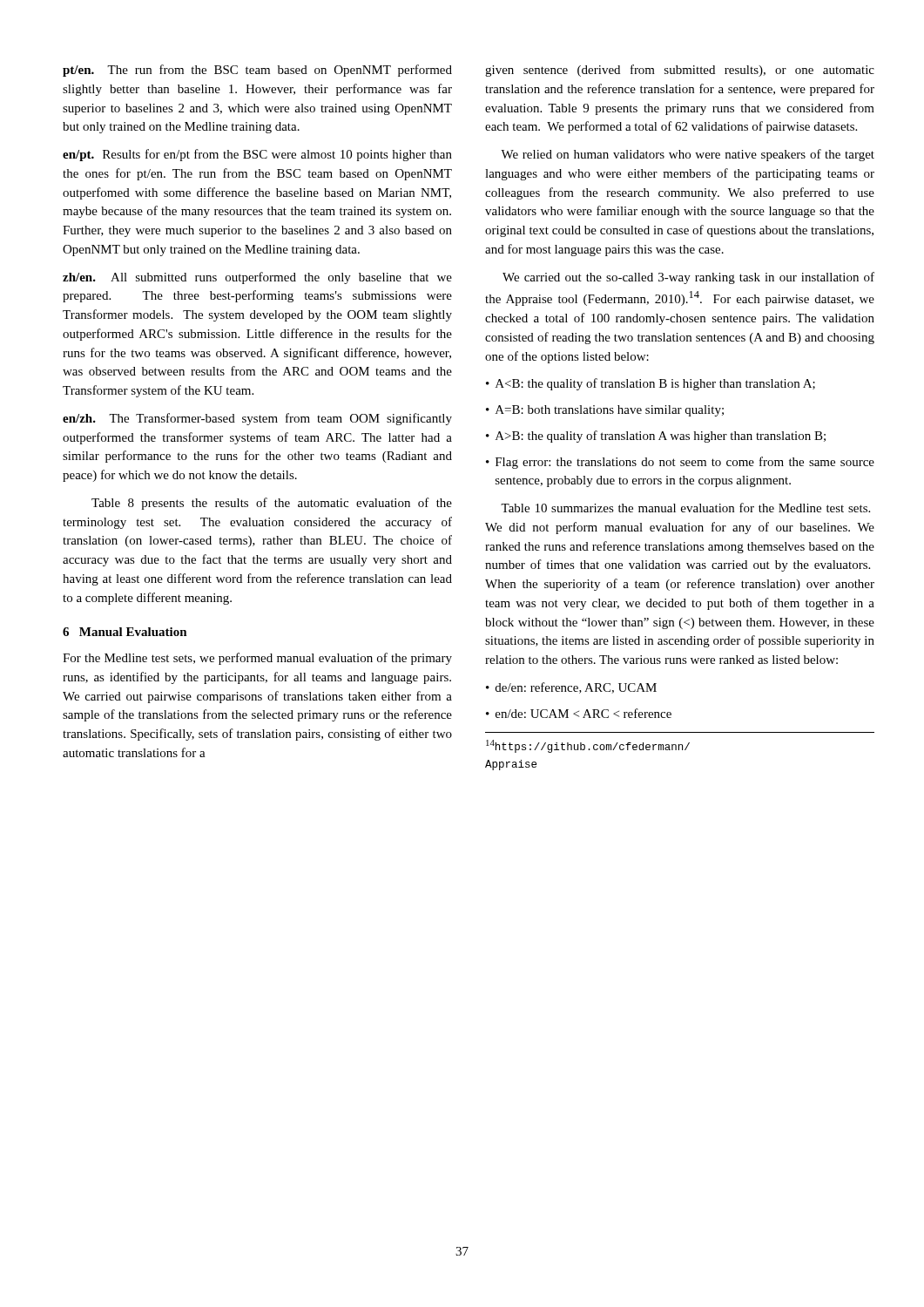This screenshot has height=1307, width=924.
Task: Click on the text block containing "For the Medline"
Action: click(257, 706)
